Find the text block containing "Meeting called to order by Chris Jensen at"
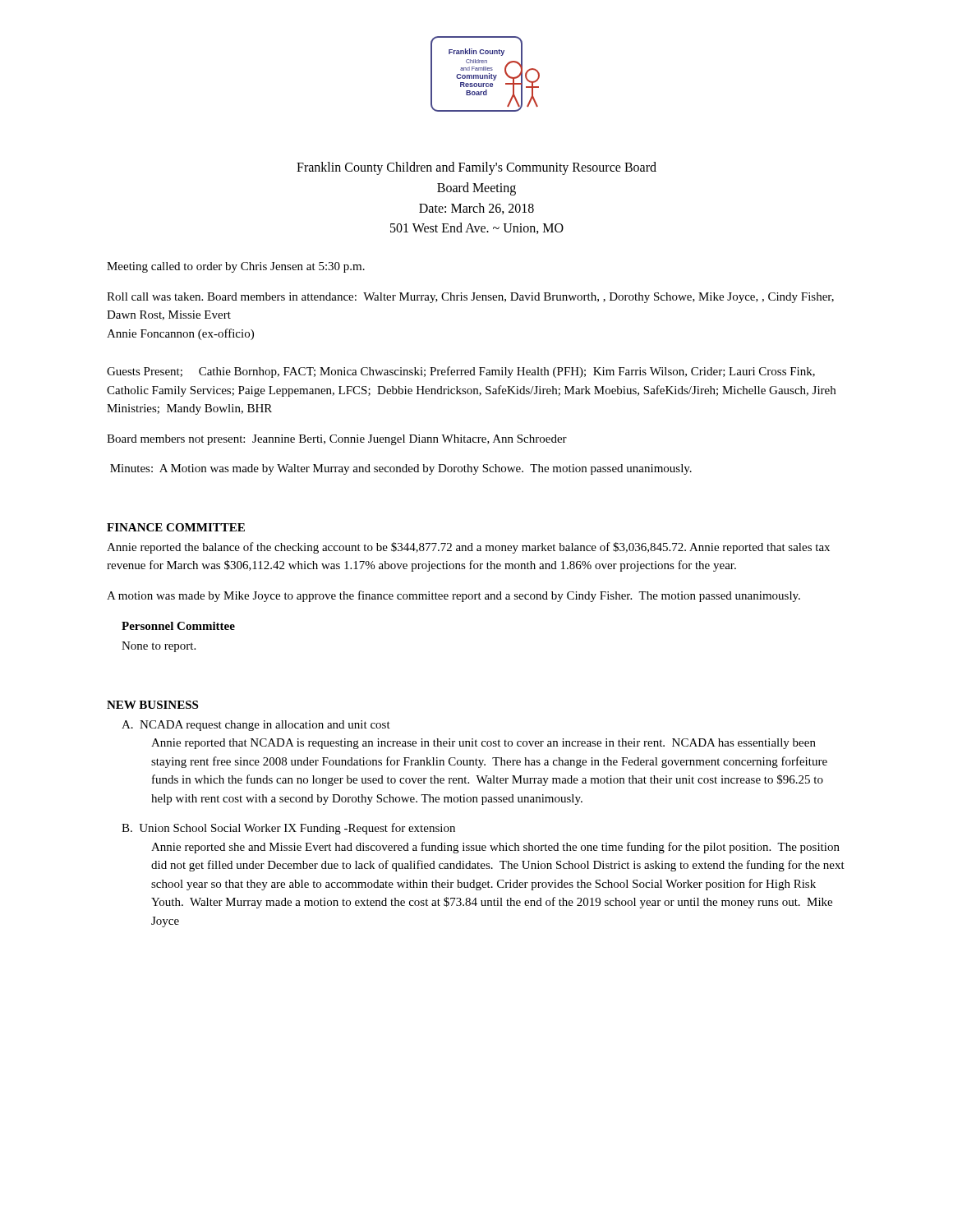Screen dimensions: 1232x953 click(236, 266)
